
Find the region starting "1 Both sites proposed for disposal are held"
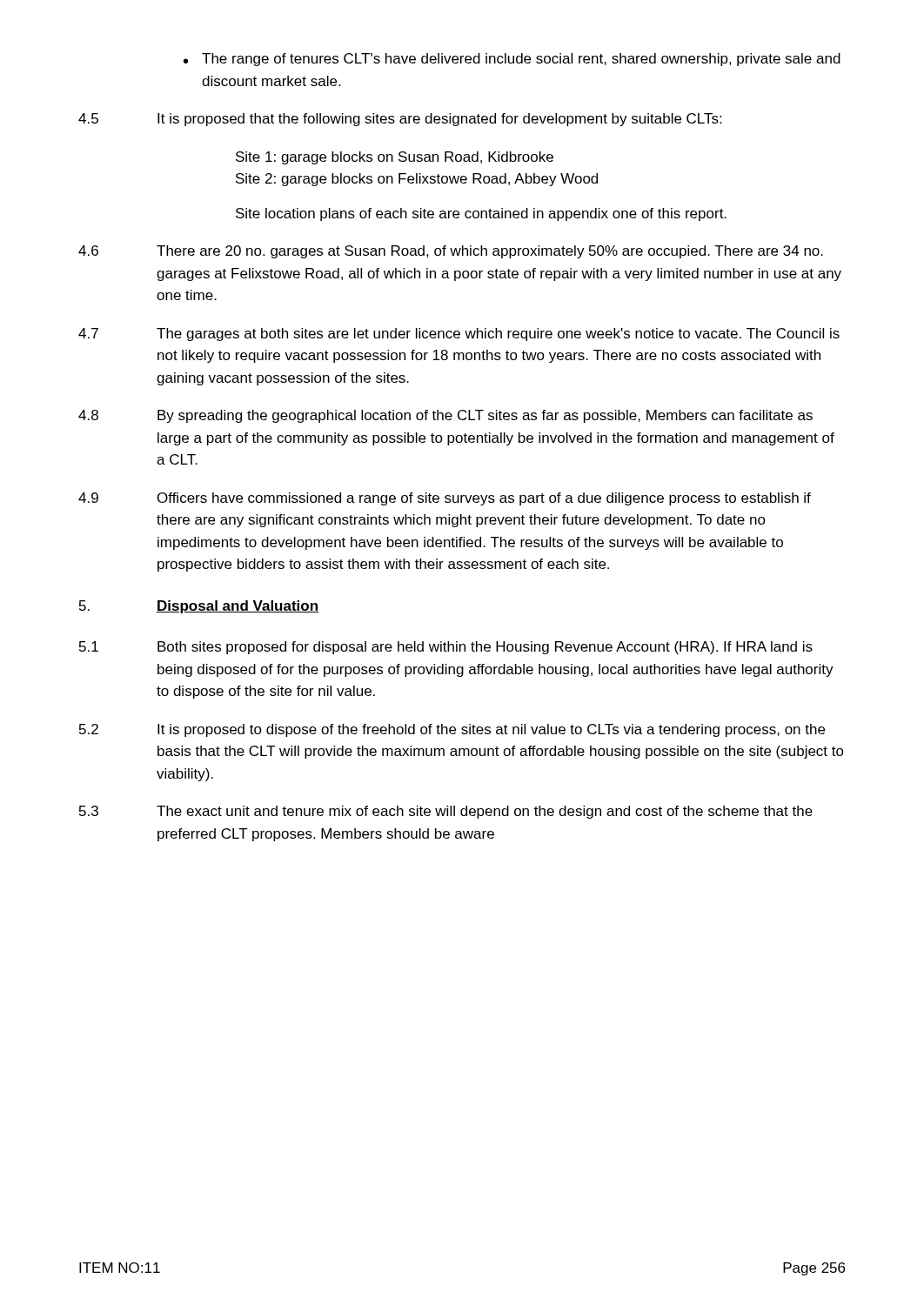tap(462, 669)
